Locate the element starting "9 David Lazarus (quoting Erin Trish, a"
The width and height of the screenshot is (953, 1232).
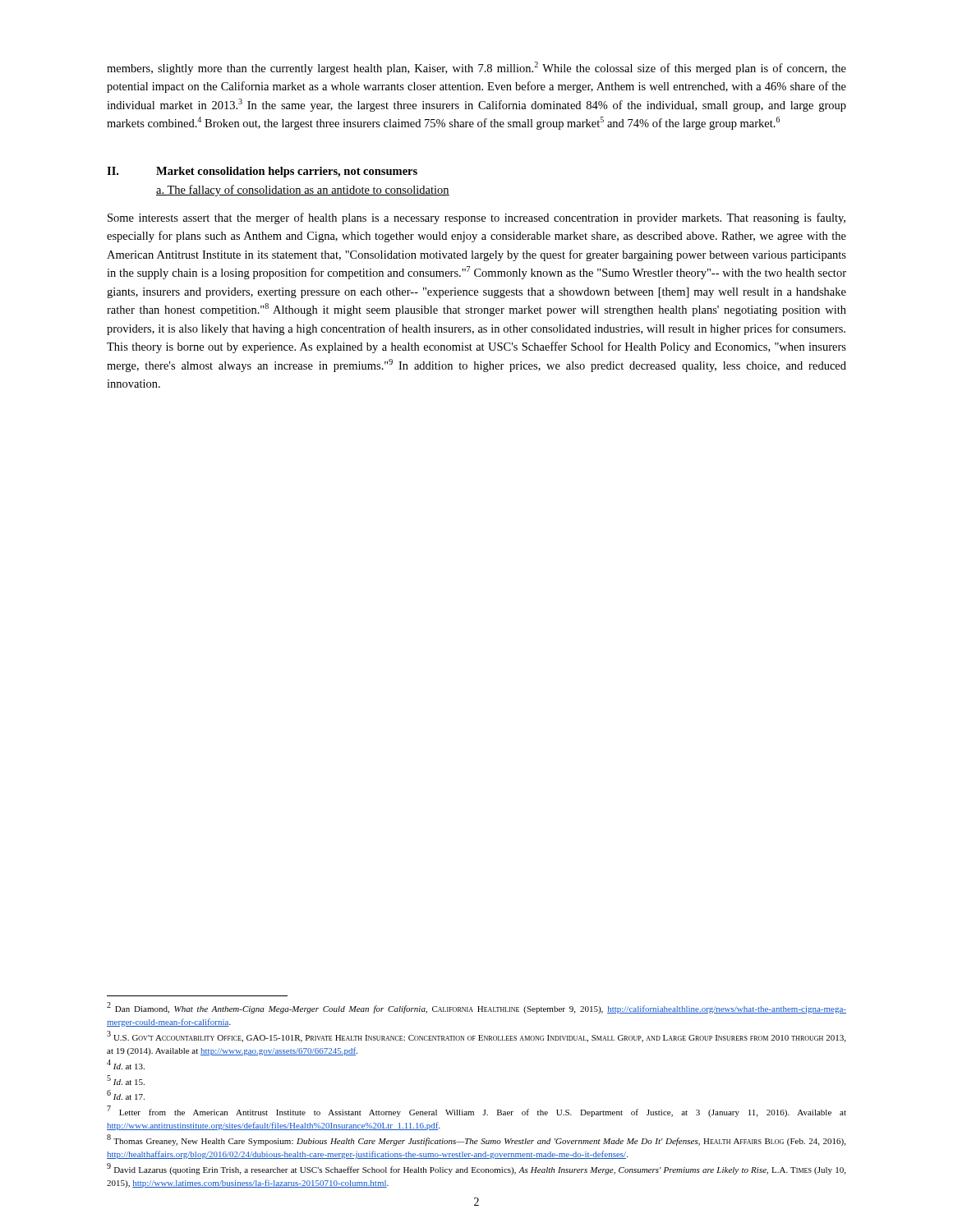476,1176
